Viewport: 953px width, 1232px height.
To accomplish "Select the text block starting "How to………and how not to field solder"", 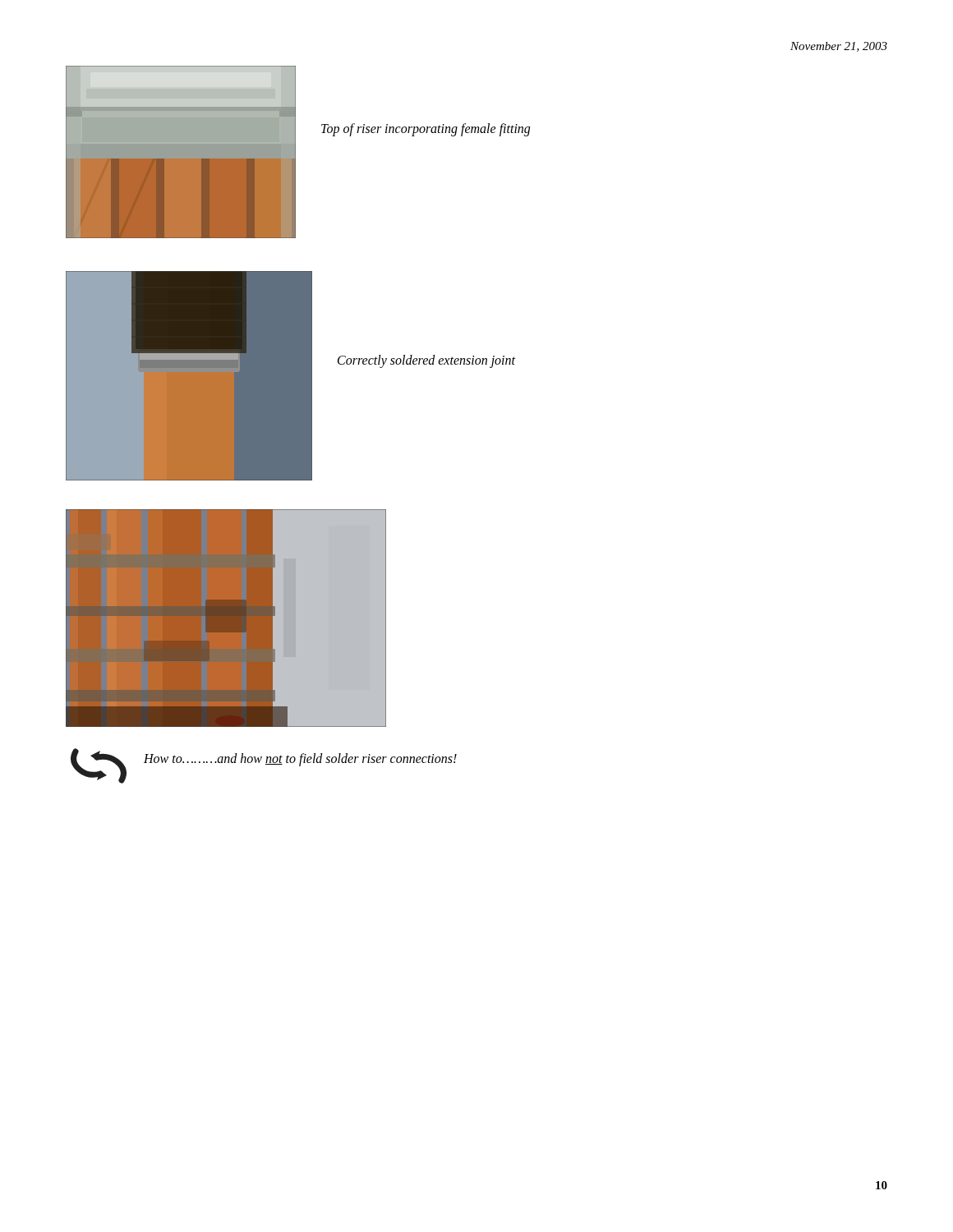I will coord(300,758).
